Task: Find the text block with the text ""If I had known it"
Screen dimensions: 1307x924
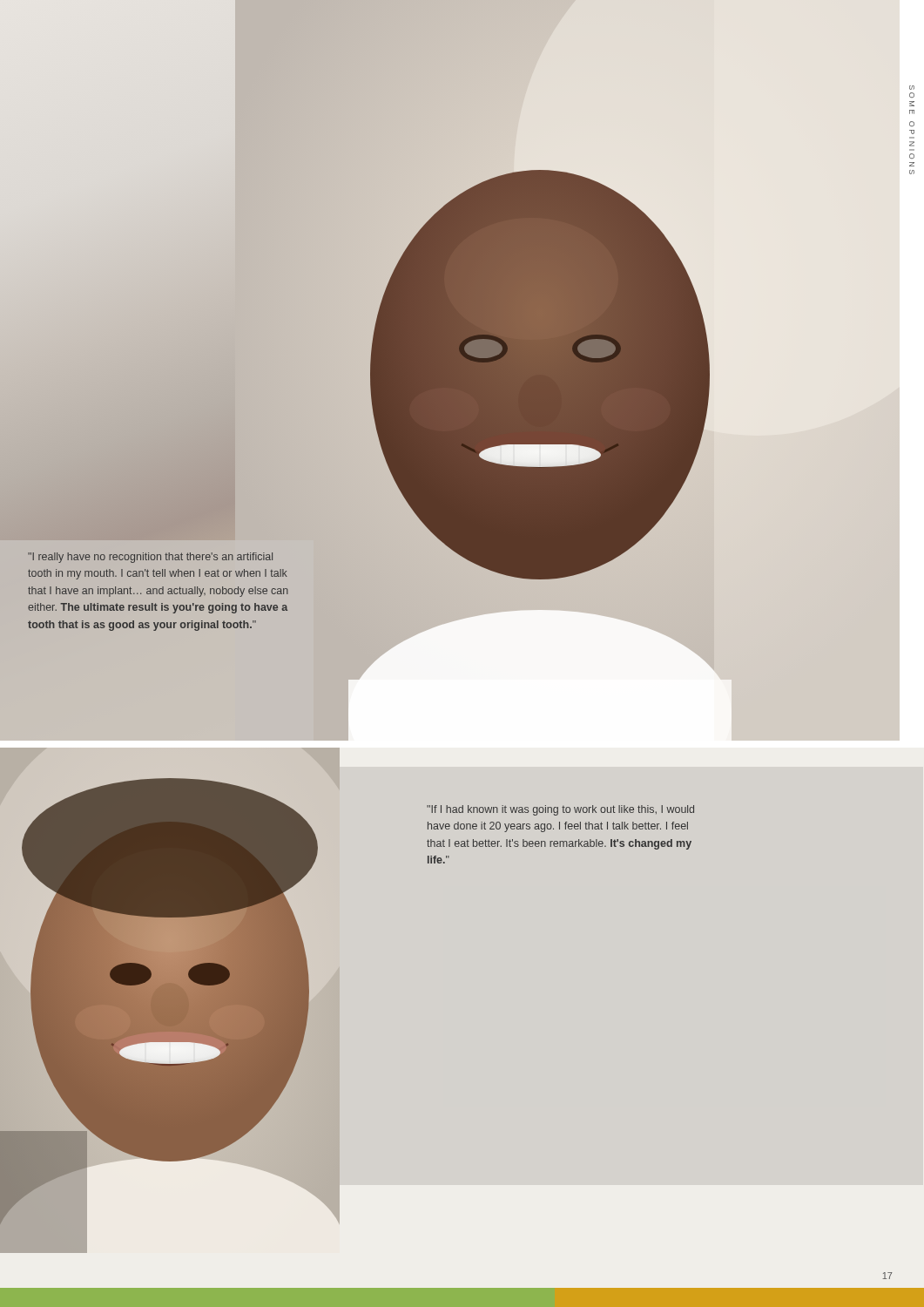Action: (x=561, y=835)
